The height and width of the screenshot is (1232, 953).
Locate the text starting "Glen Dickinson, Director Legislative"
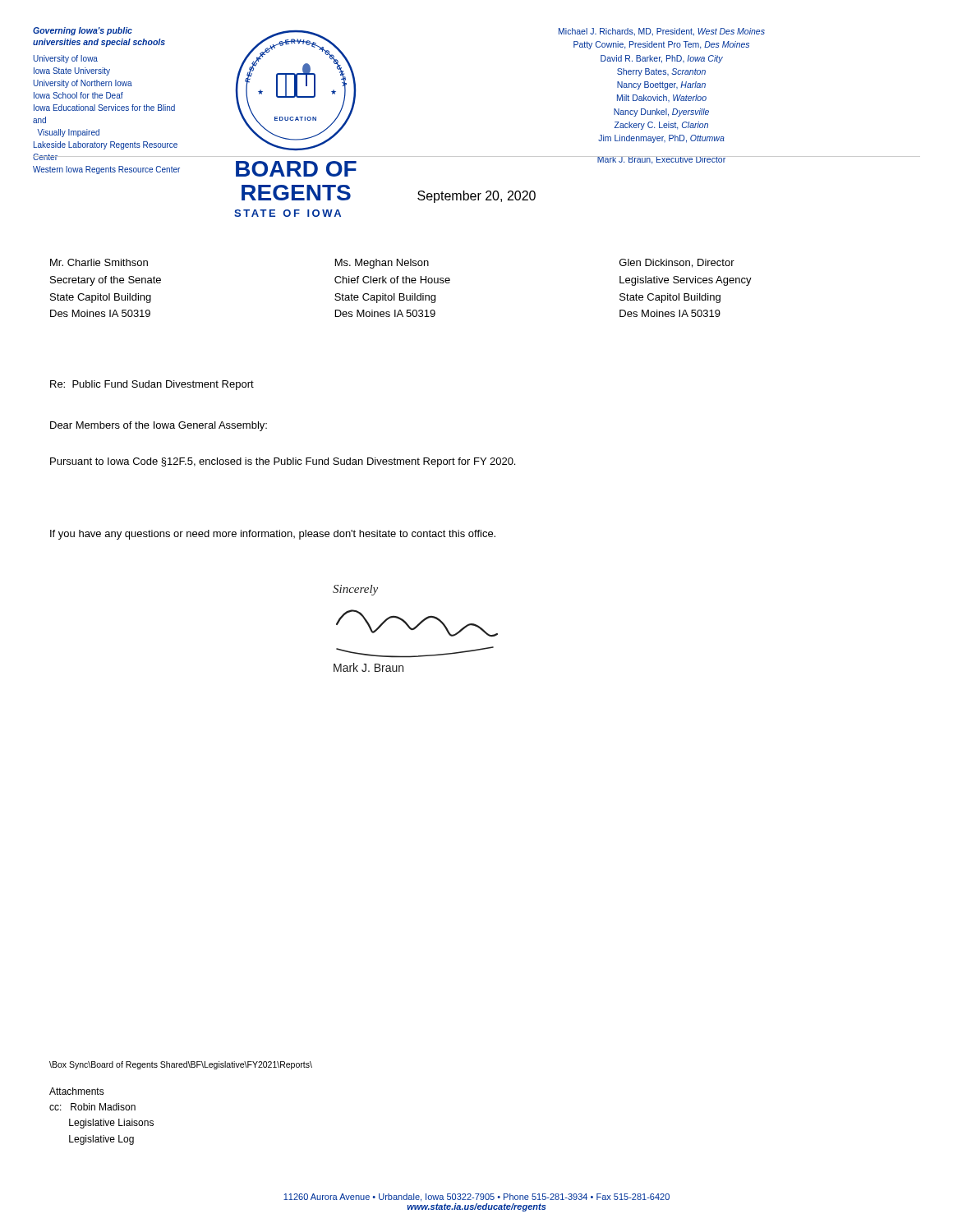(685, 288)
